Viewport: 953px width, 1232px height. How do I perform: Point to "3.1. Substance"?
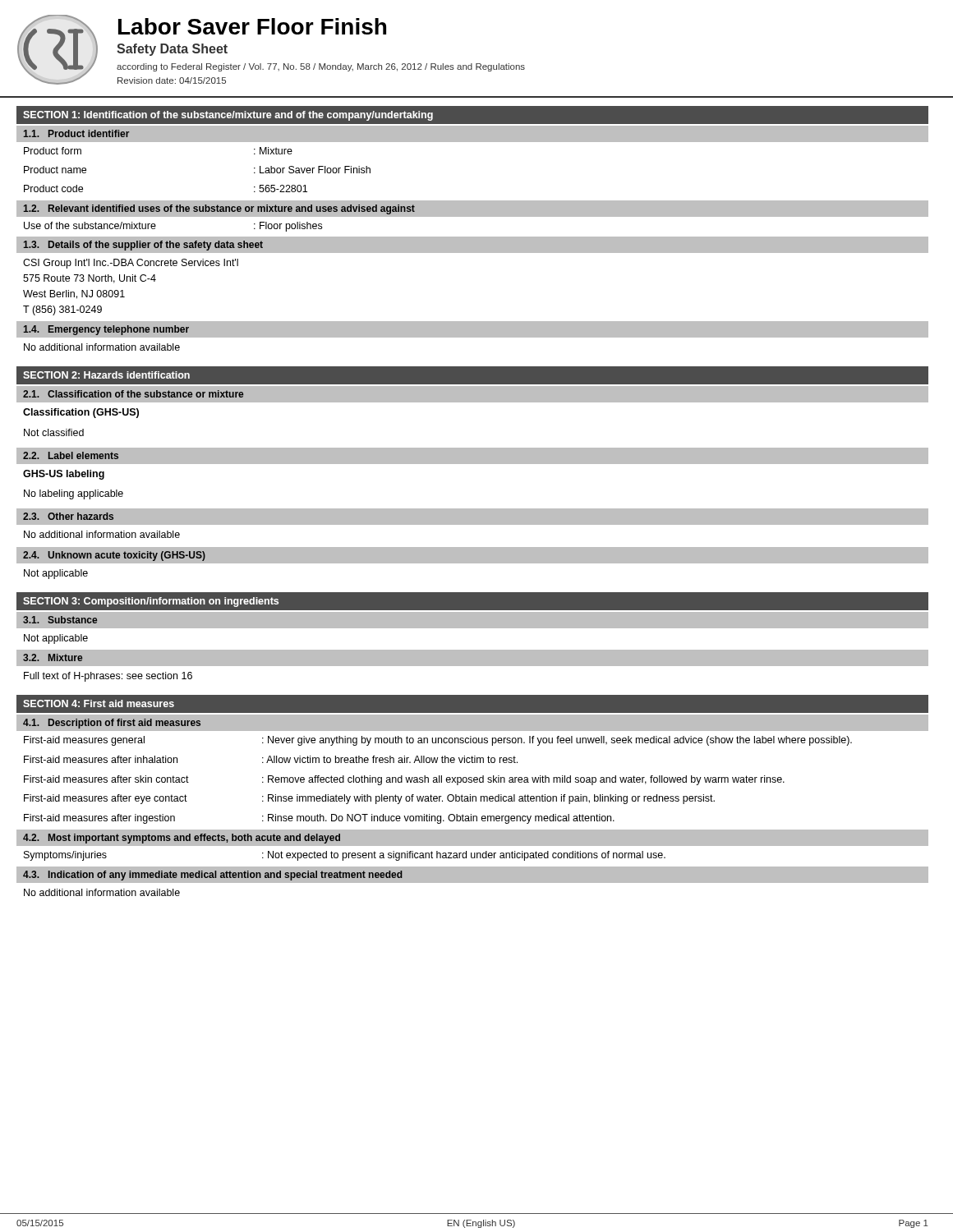pyautogui.click(x=60, y=620)
